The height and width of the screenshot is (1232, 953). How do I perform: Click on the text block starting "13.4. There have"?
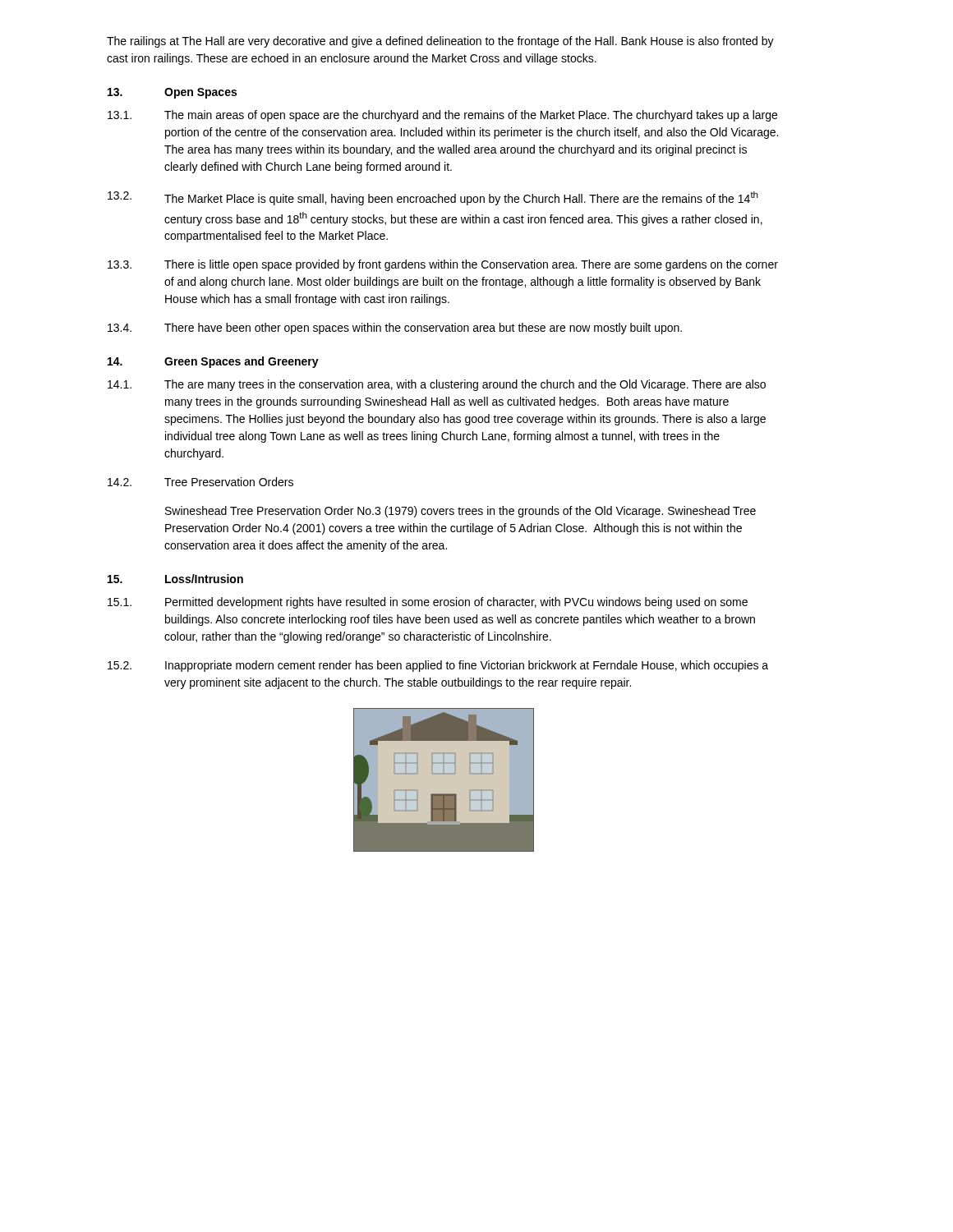click(444, 328)
